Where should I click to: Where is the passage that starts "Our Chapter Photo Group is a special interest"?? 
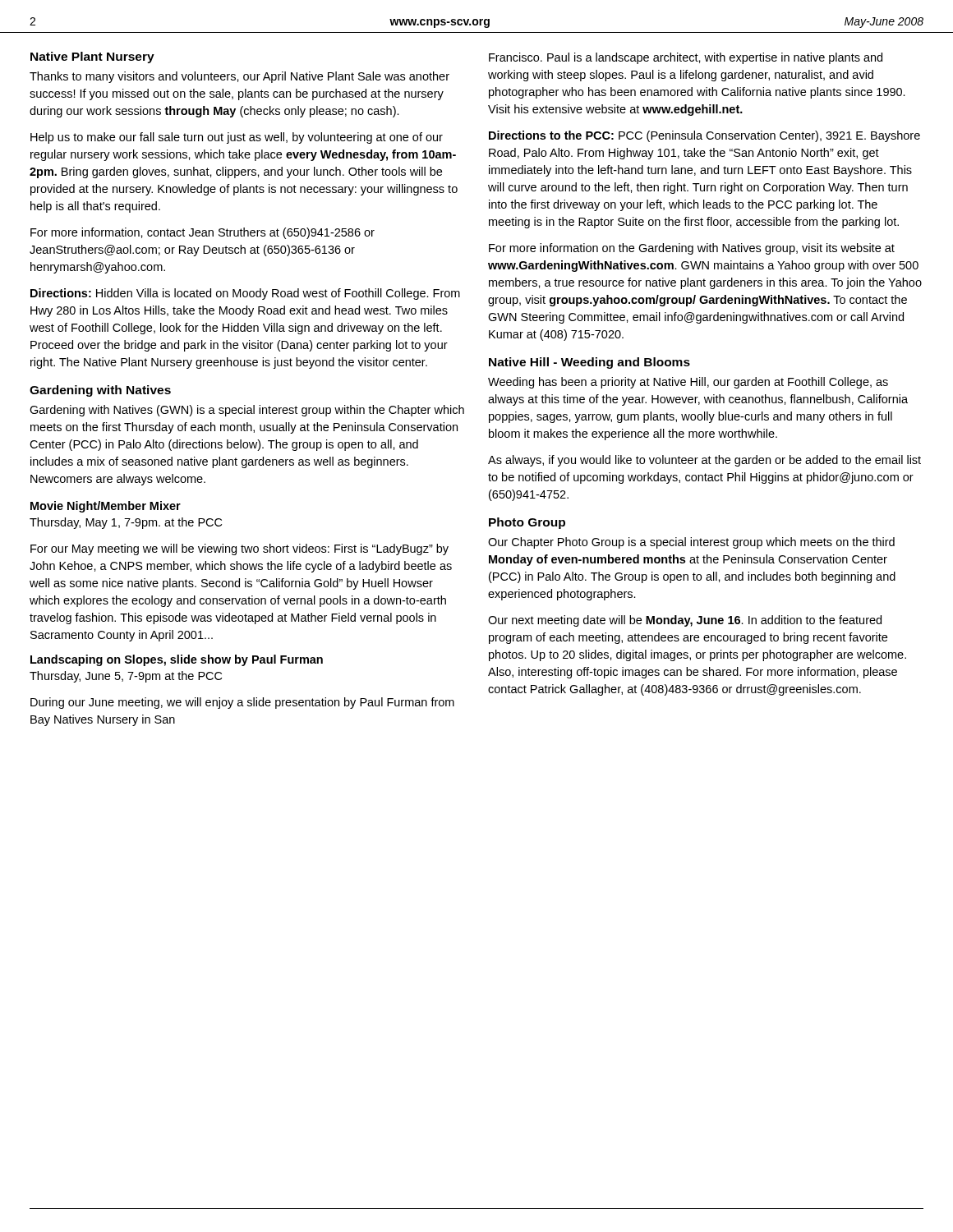point(706,569)
